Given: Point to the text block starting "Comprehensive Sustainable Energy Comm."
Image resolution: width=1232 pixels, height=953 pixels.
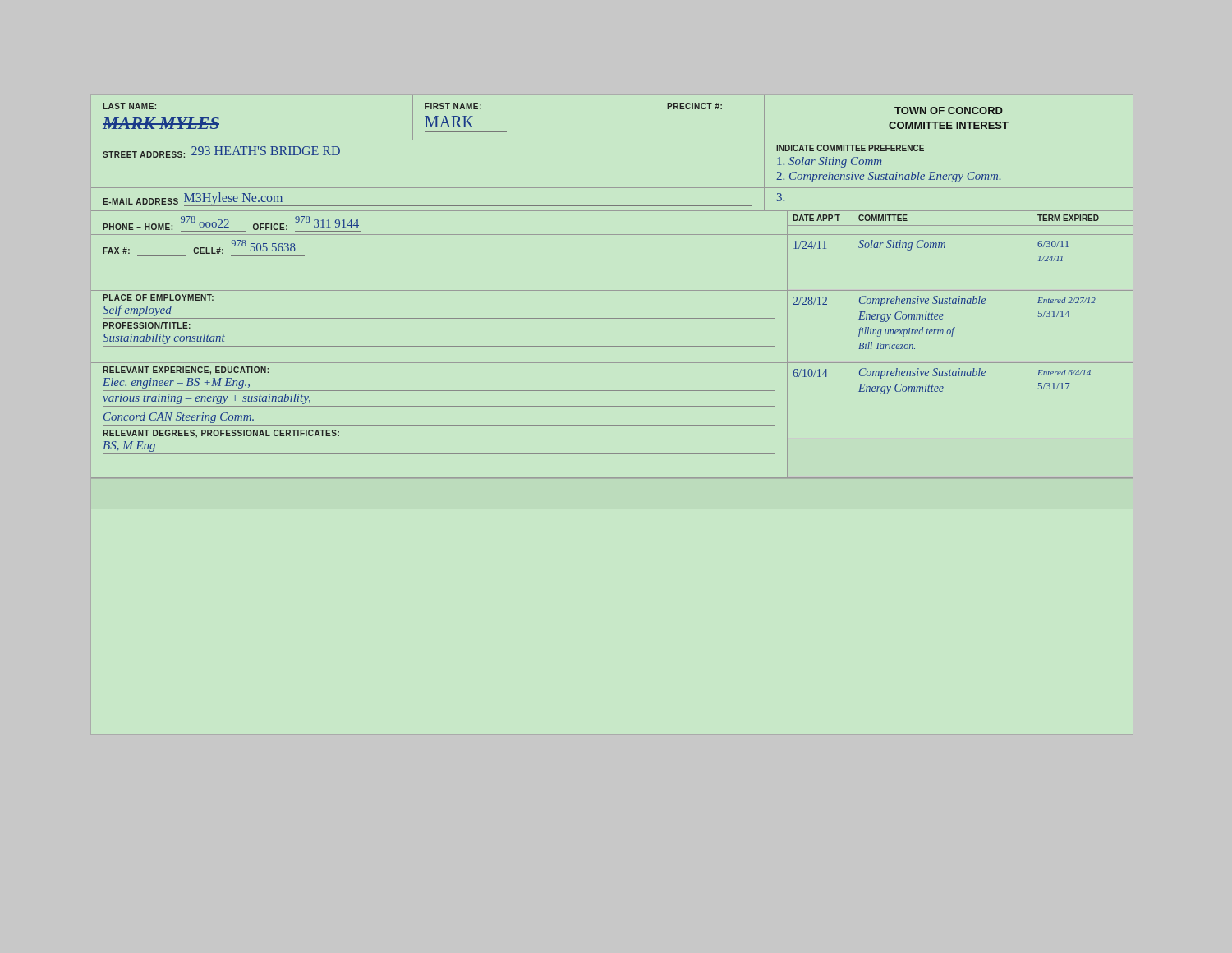Looking at the screenshot, I should point(889,176).
